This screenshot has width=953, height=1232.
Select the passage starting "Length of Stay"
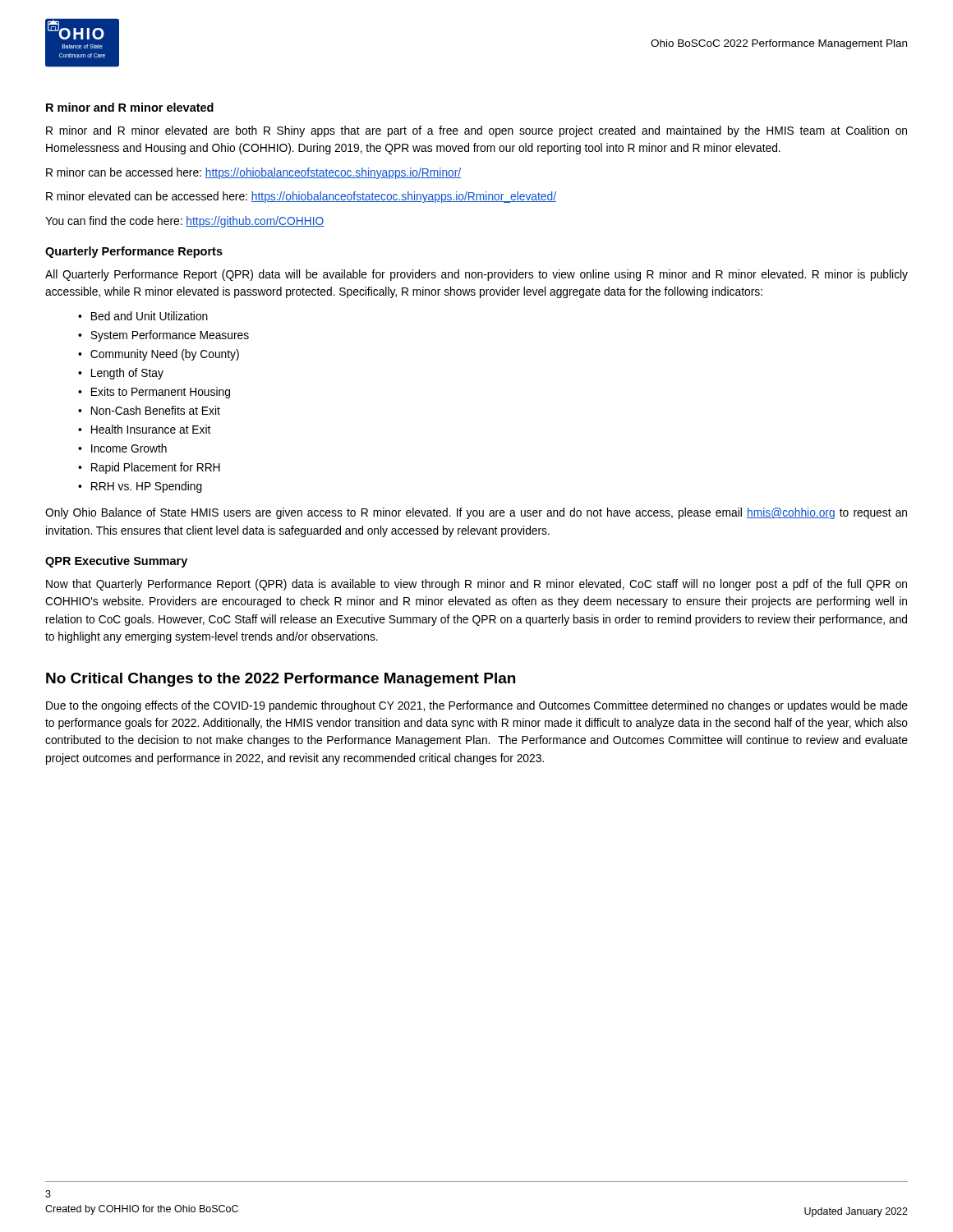coord(127,373)
